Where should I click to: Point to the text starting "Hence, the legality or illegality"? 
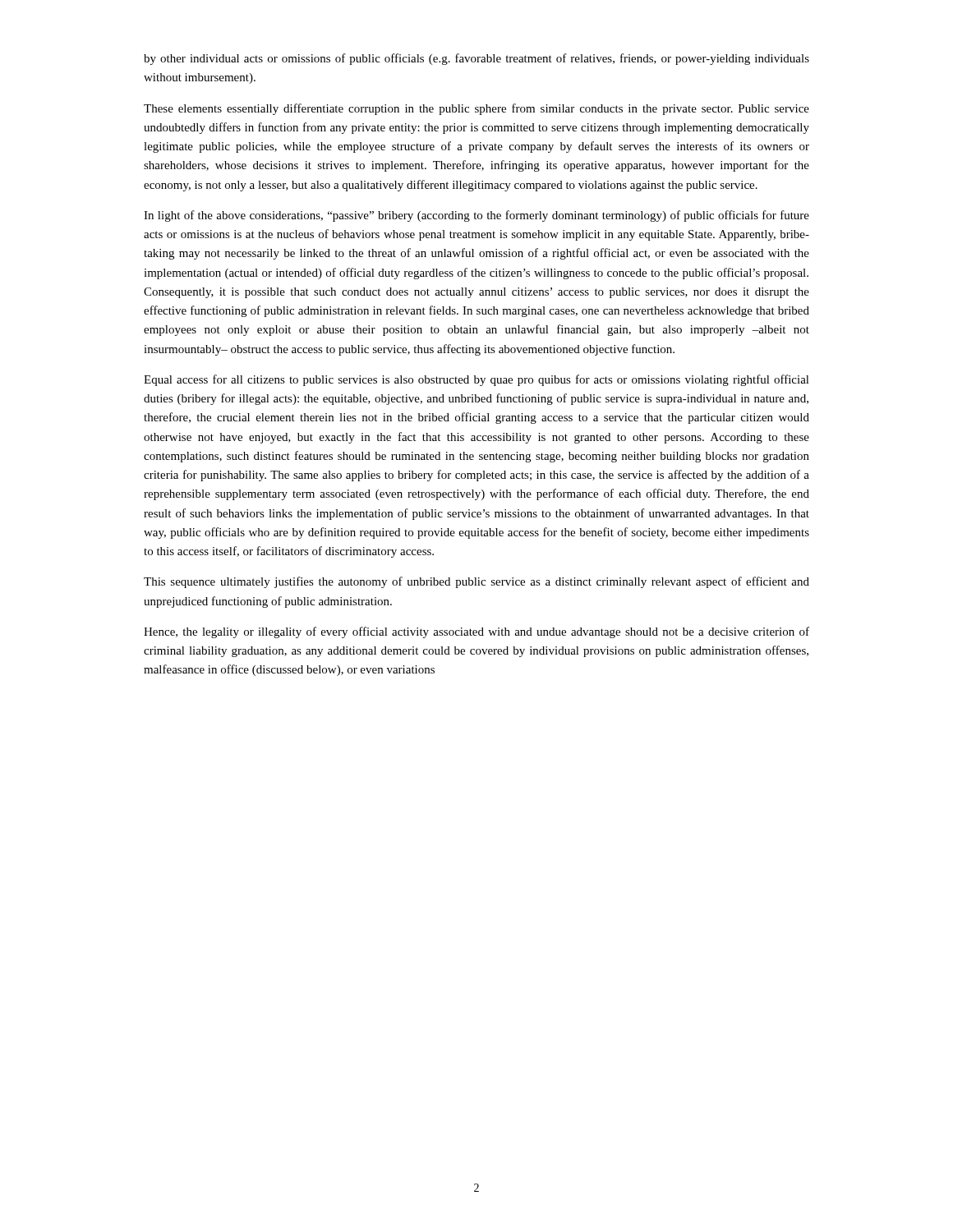[x=476, y=650]
